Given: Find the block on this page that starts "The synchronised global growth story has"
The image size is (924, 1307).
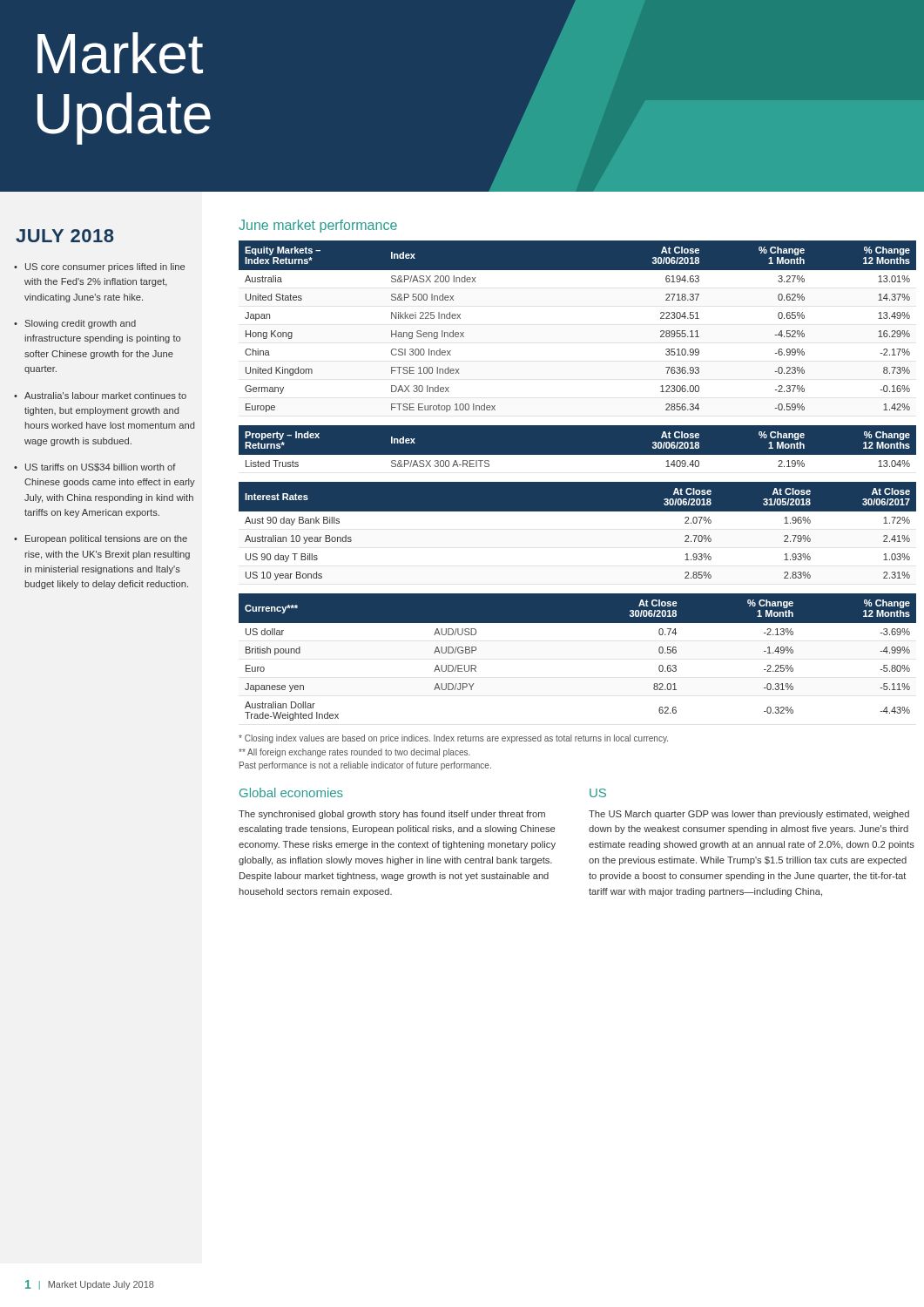Looking at the screenshot, I should click(397, 852).
